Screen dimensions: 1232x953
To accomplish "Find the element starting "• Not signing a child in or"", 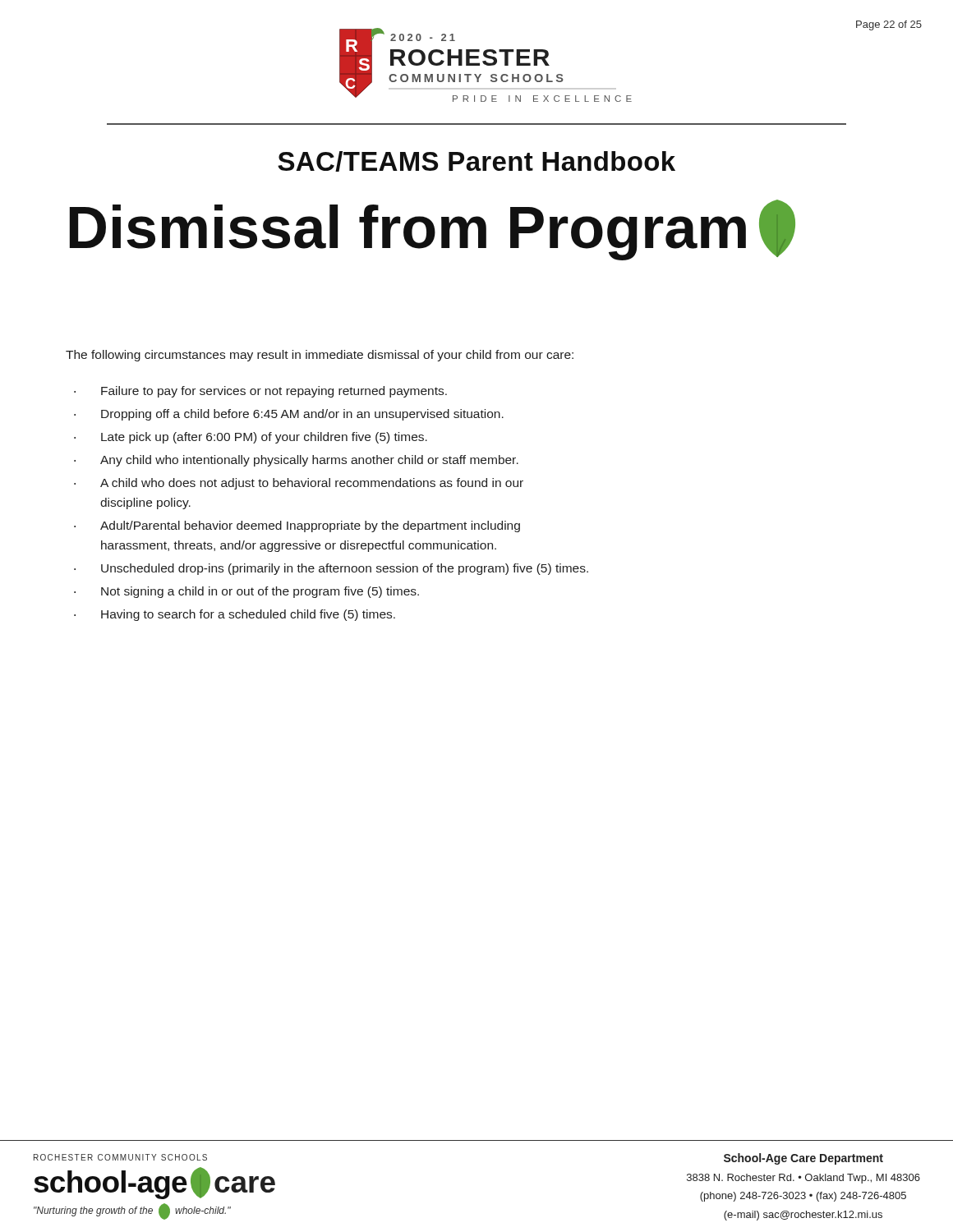I will pyautogui.click(x=243, y=591).
